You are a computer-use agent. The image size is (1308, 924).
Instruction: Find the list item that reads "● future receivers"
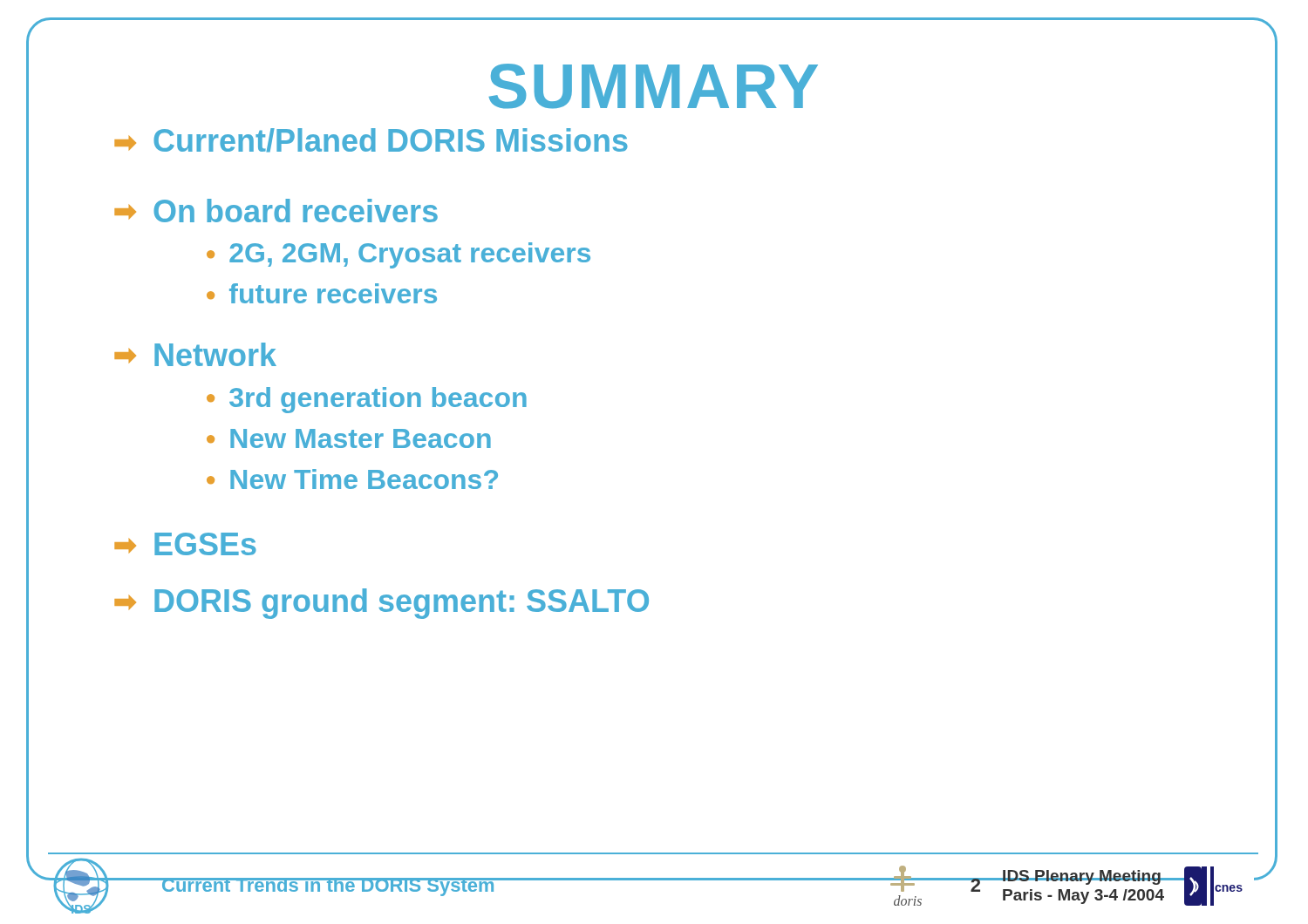(x=322, y=295)
